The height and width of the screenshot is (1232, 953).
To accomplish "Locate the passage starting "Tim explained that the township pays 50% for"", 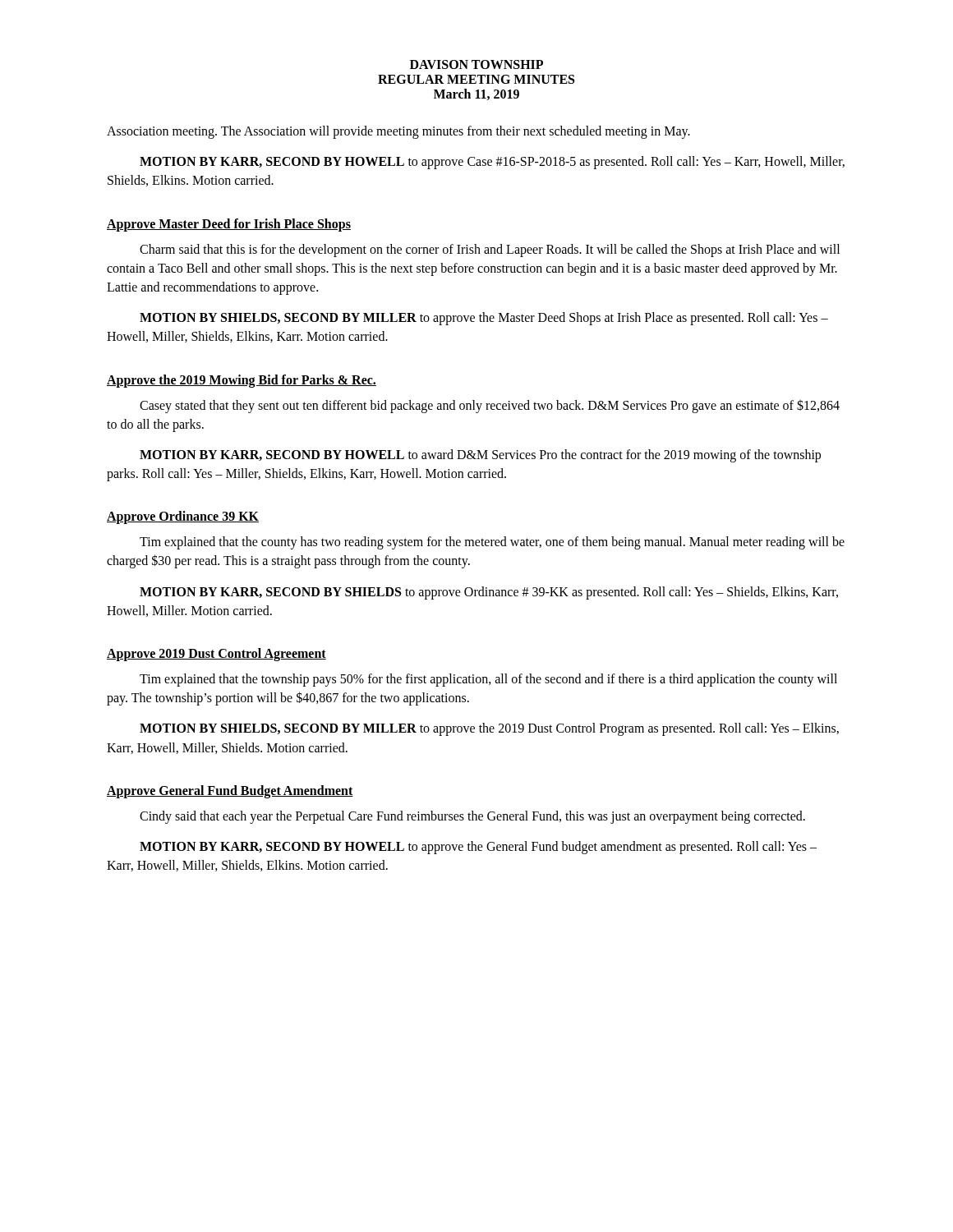I will [472, 688].
